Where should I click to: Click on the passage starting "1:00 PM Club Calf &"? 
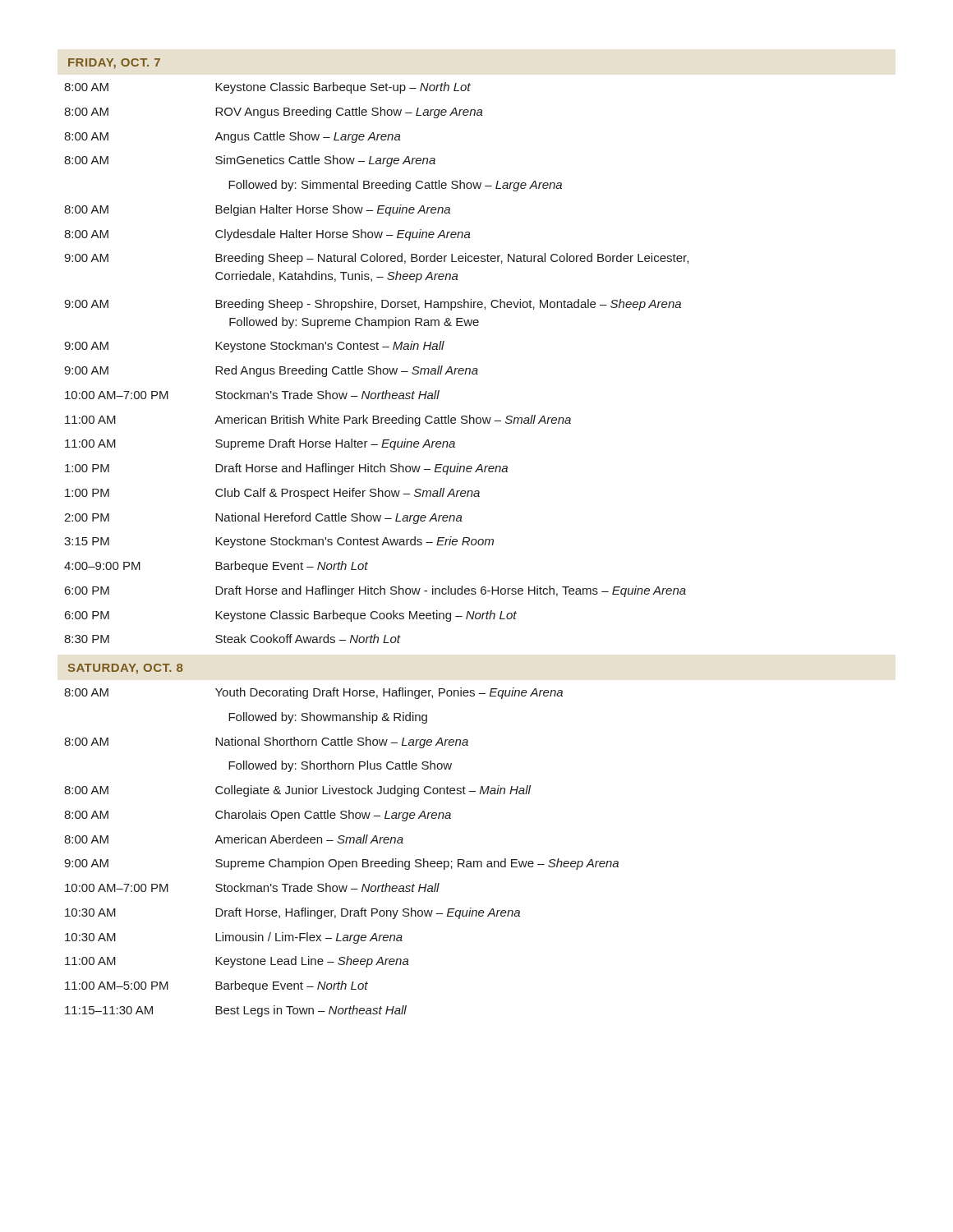click(476, 492)
